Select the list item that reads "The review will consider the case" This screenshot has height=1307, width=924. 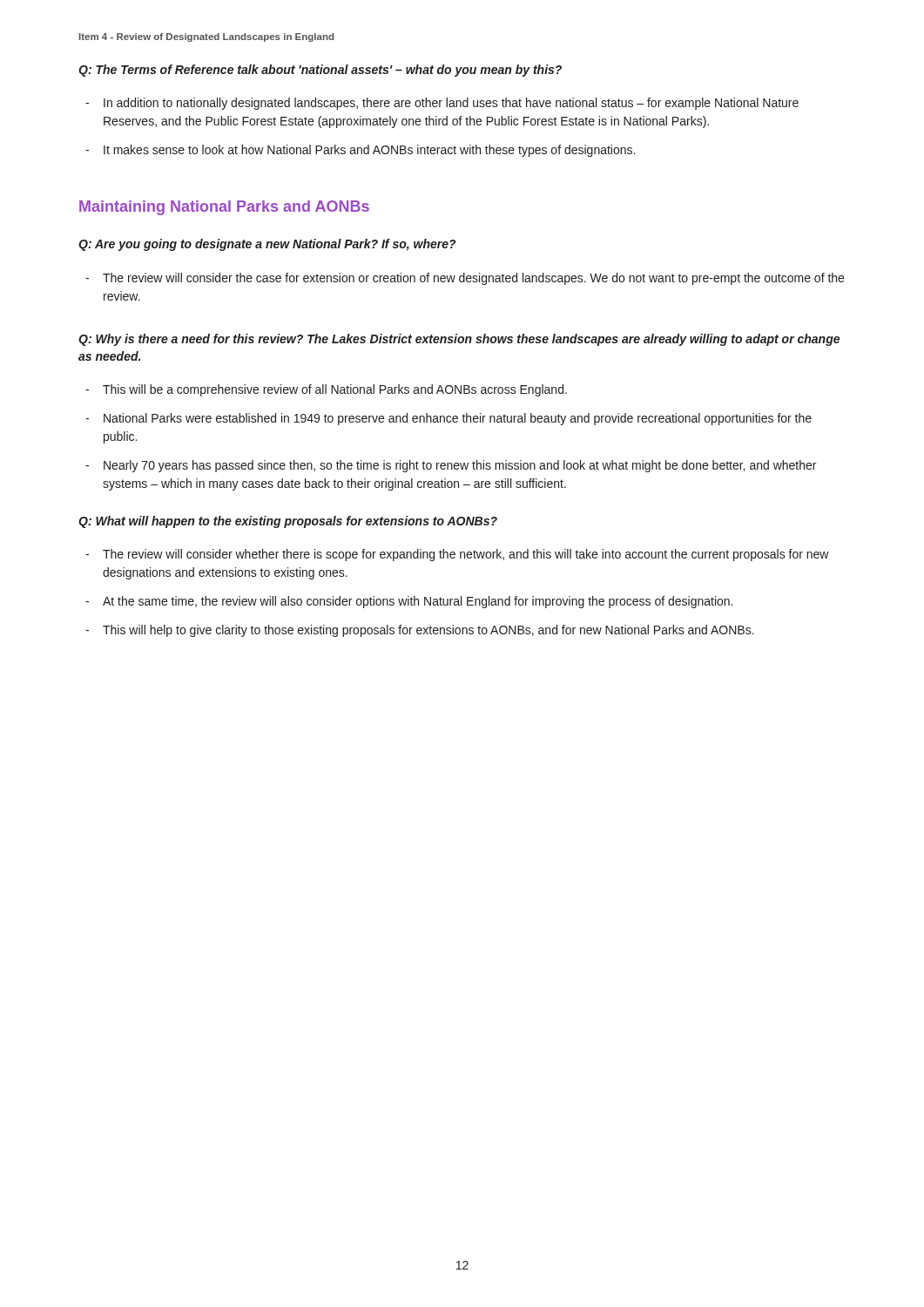pyautogui.click(x=474, y=287)
